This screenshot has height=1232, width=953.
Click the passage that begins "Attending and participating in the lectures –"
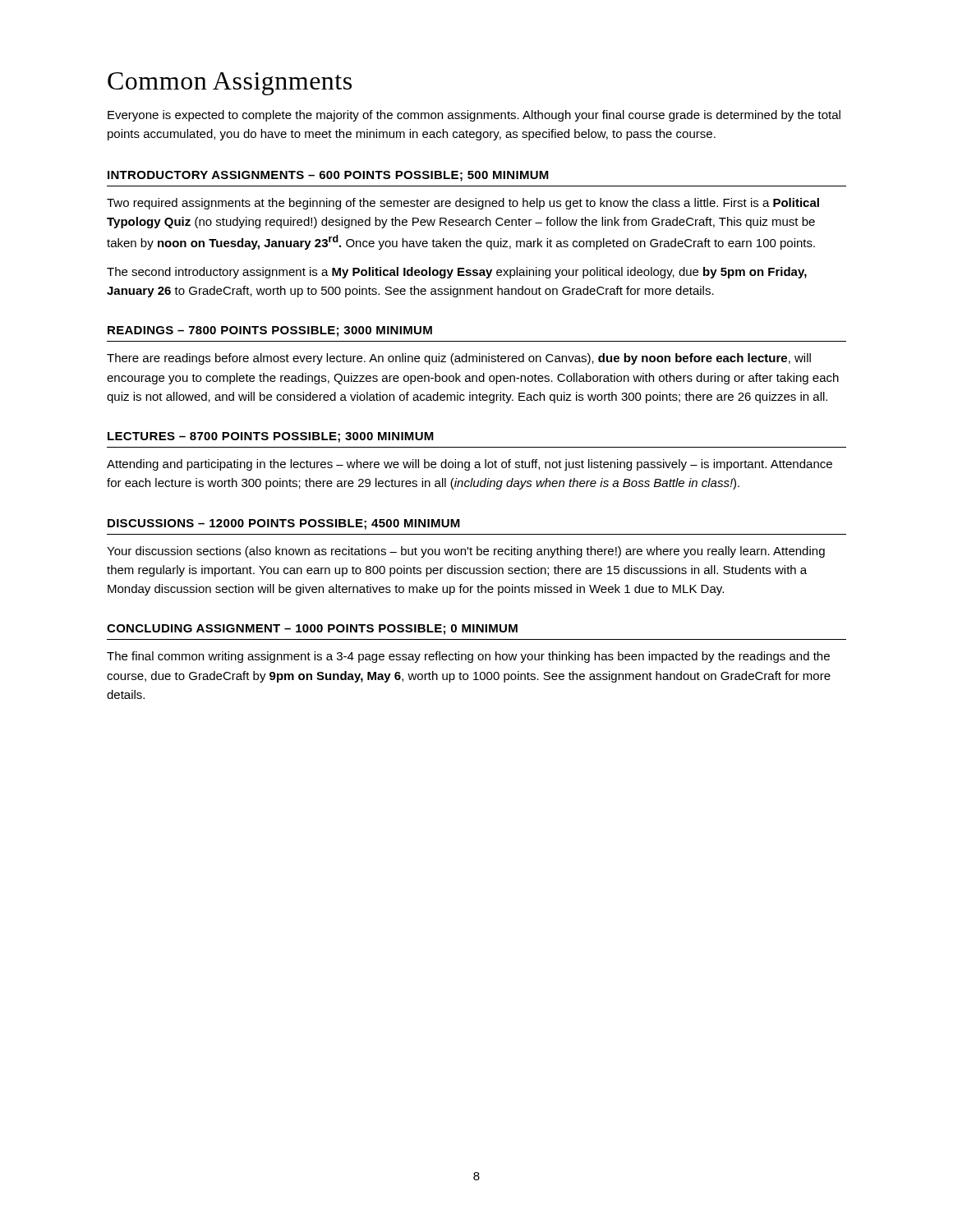pyautogui.click(x=476, y=473)
